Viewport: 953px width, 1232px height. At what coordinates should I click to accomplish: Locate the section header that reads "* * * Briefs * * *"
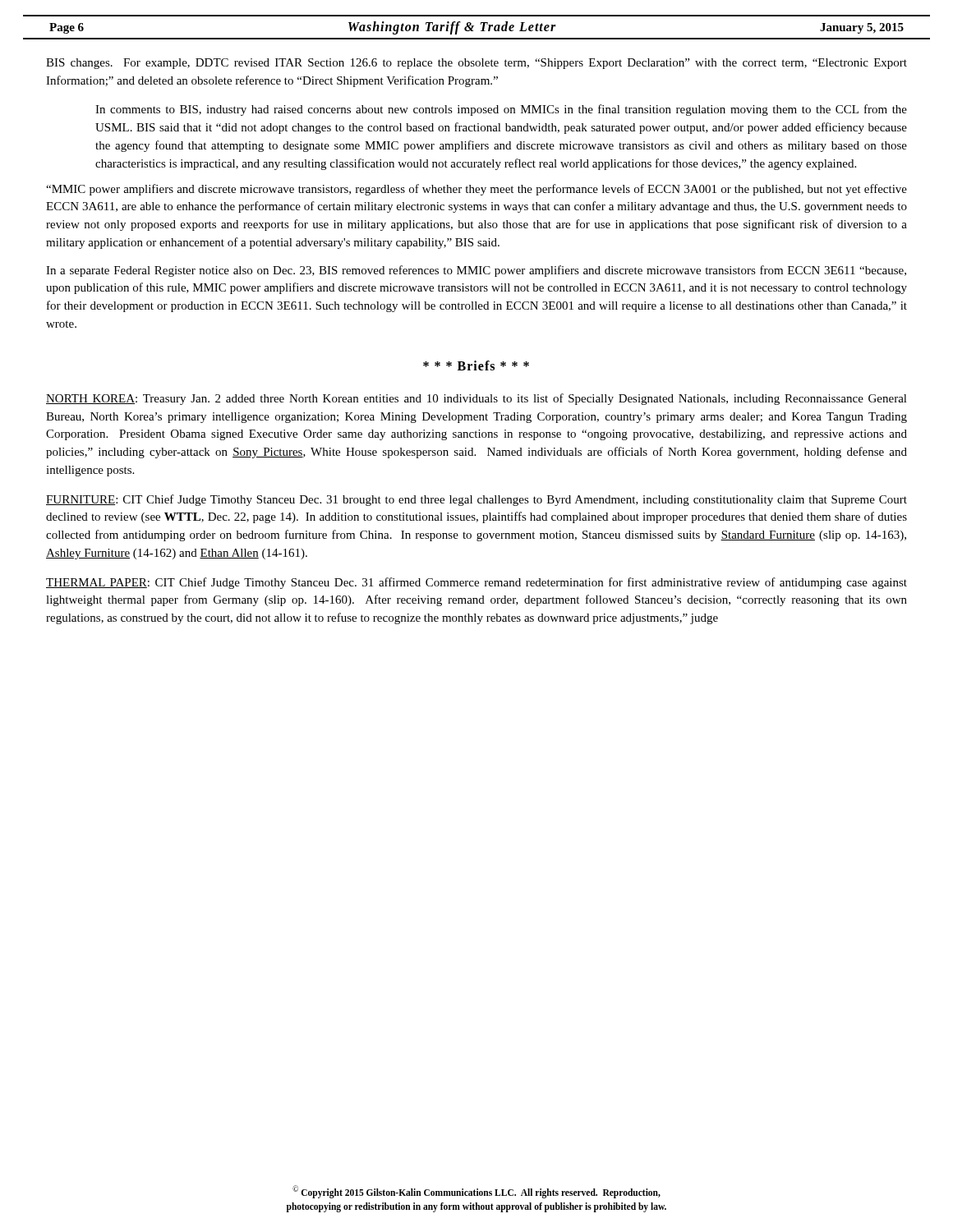pos(476,366)
